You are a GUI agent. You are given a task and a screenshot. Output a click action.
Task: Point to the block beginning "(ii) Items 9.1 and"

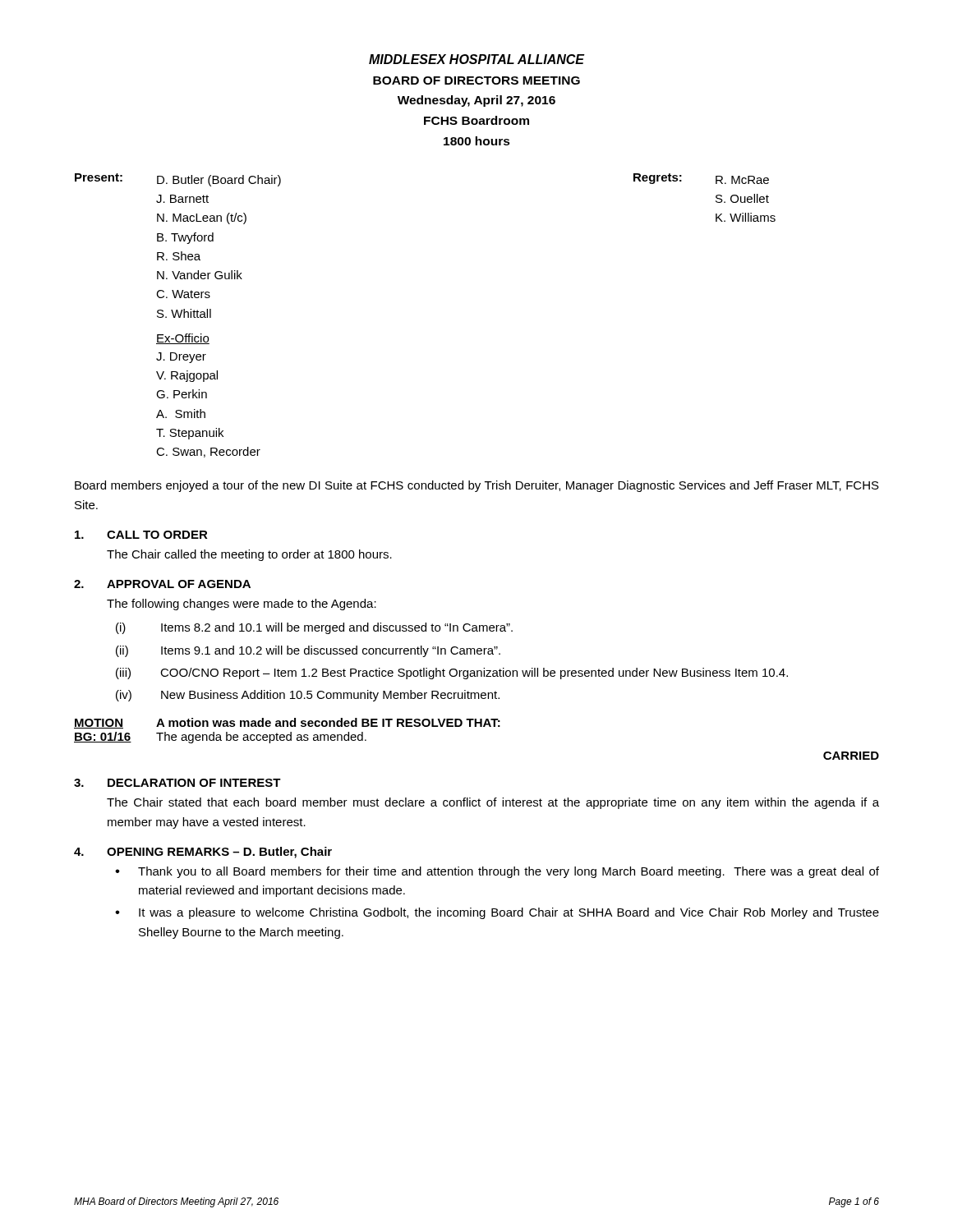point(493,650)
